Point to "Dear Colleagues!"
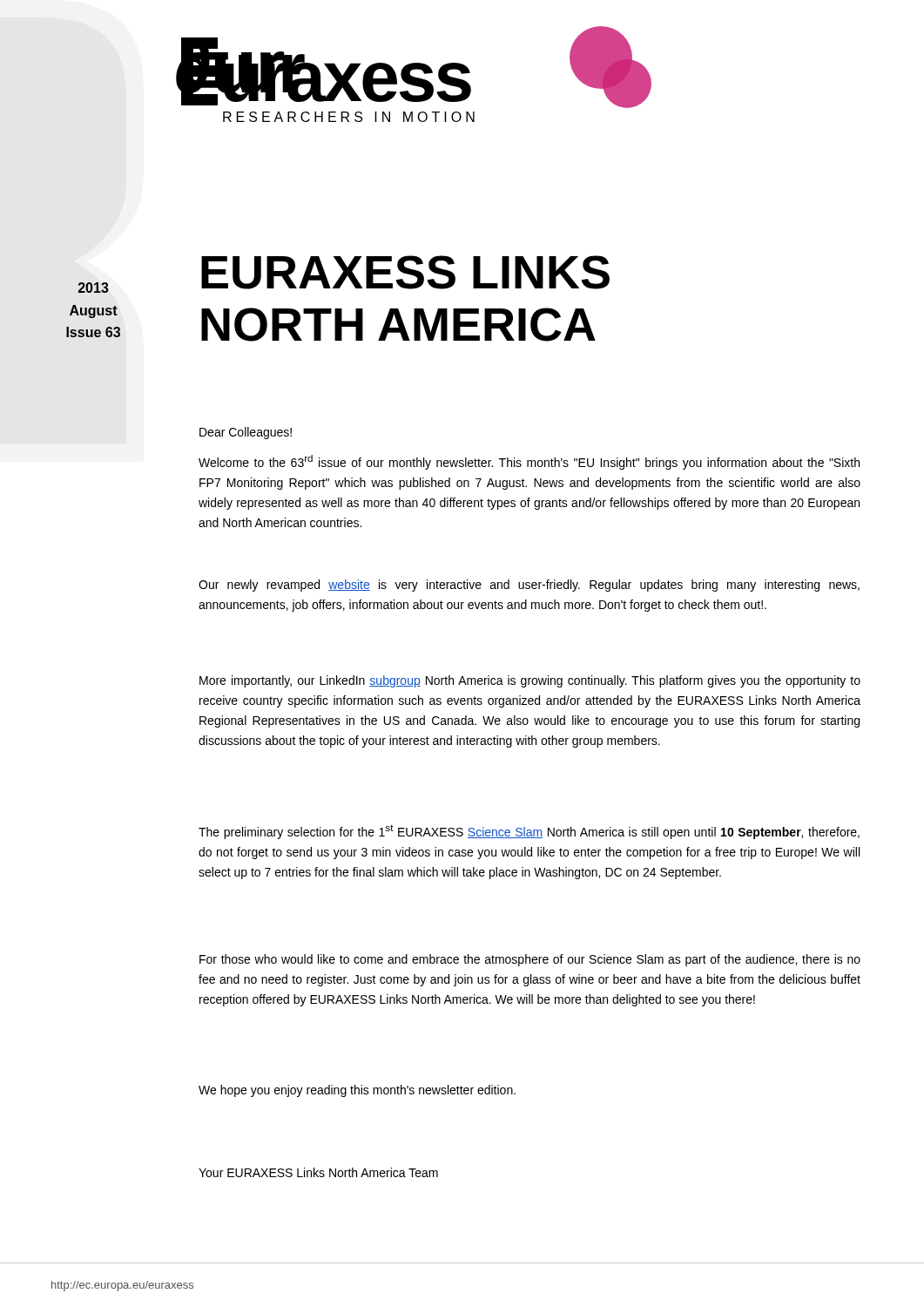 246,432
